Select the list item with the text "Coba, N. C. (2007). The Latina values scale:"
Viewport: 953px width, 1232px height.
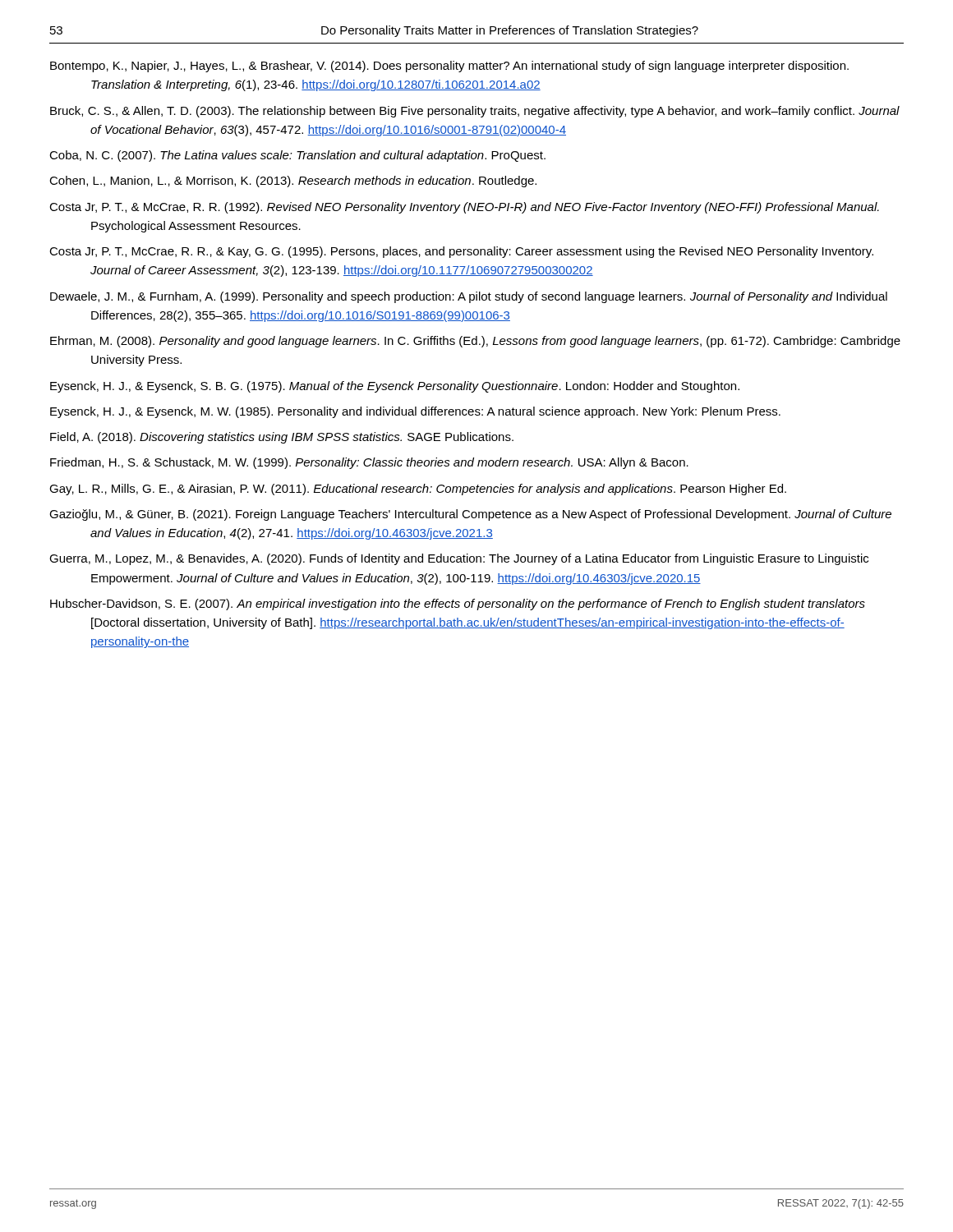pos(298,155)
